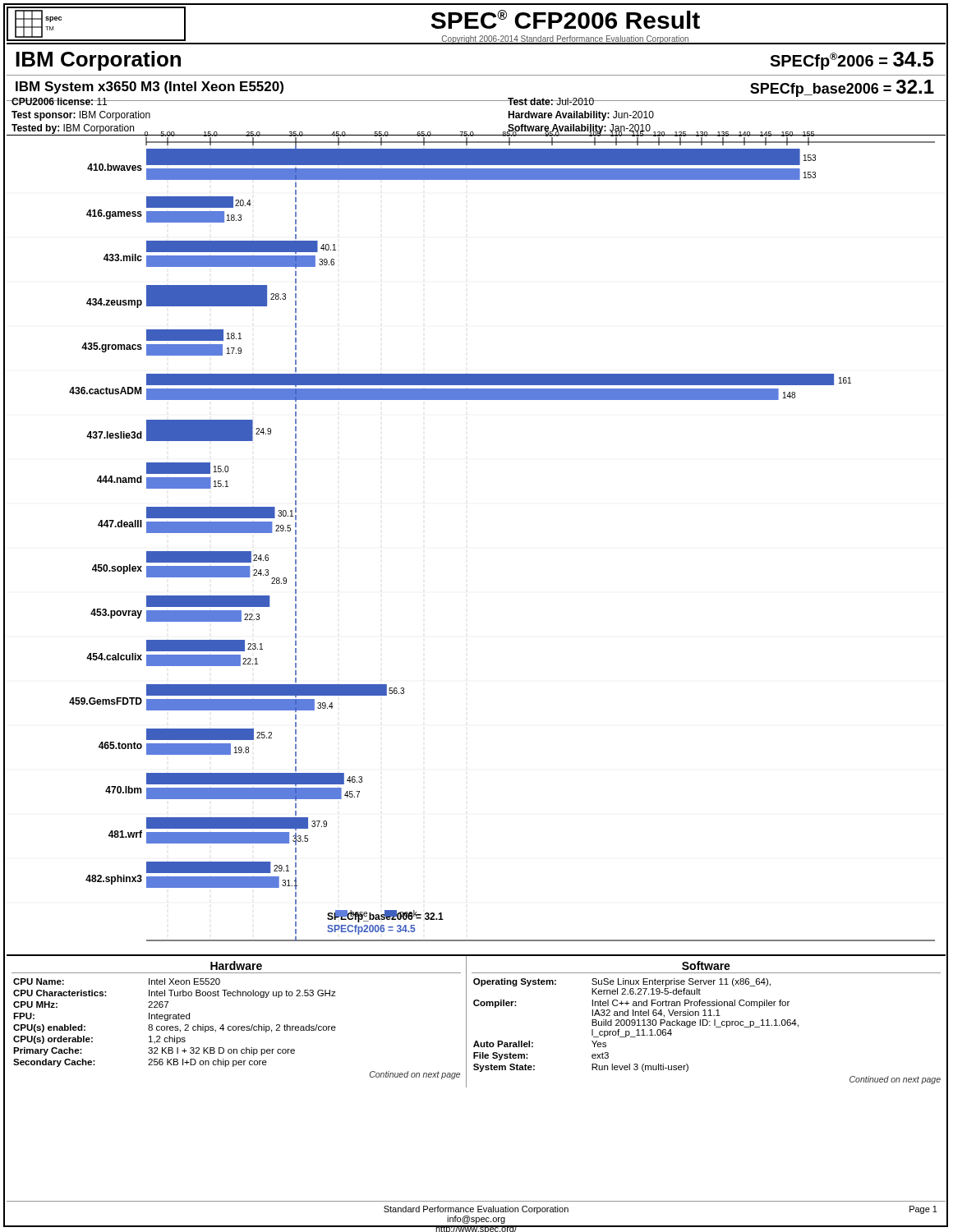Find the table that mentions "SuSe Linux Enterprise Server 11"
953x1232 pixels.
coord(706,1022)
